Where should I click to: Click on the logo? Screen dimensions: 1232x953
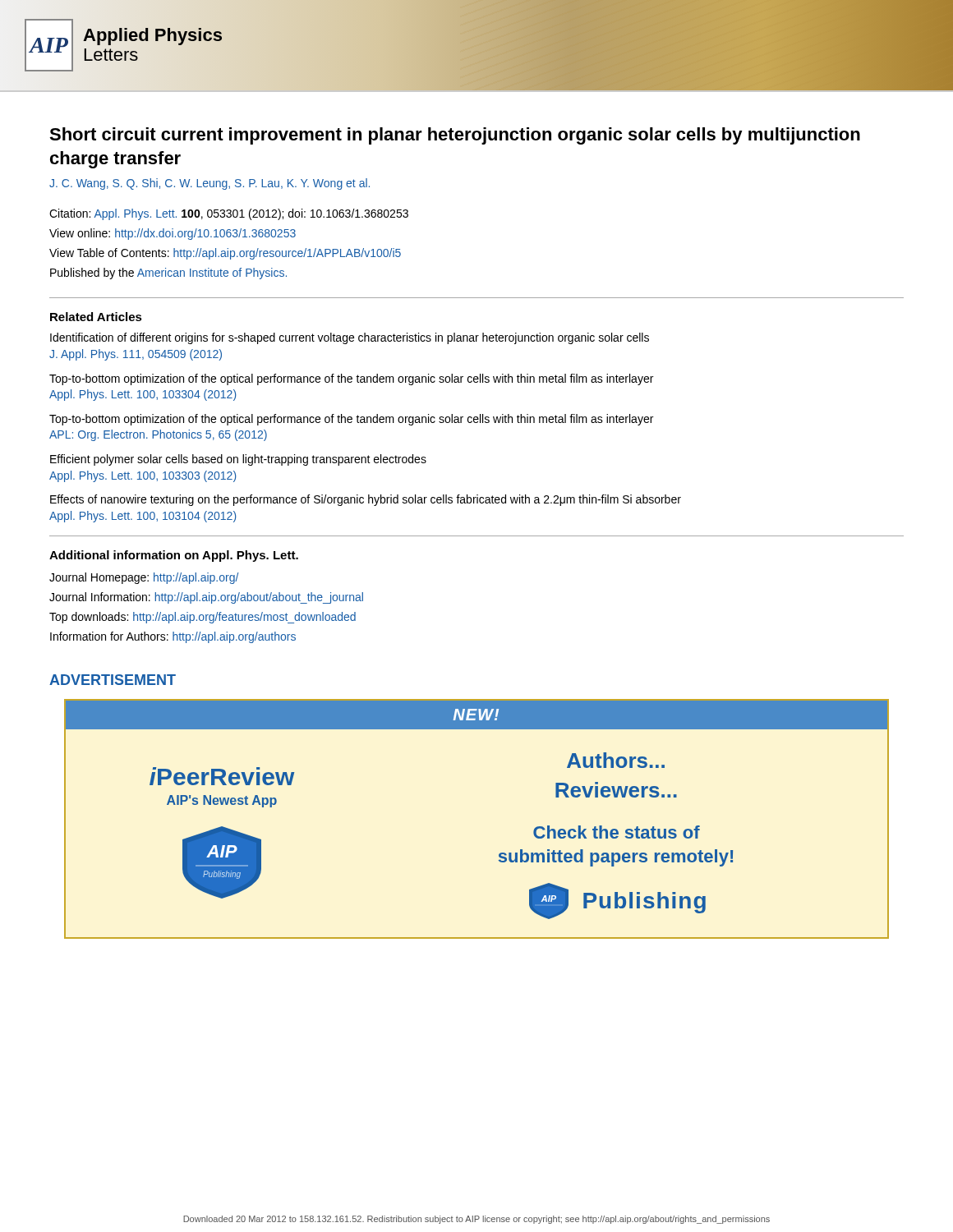click(x=476, y=46)
